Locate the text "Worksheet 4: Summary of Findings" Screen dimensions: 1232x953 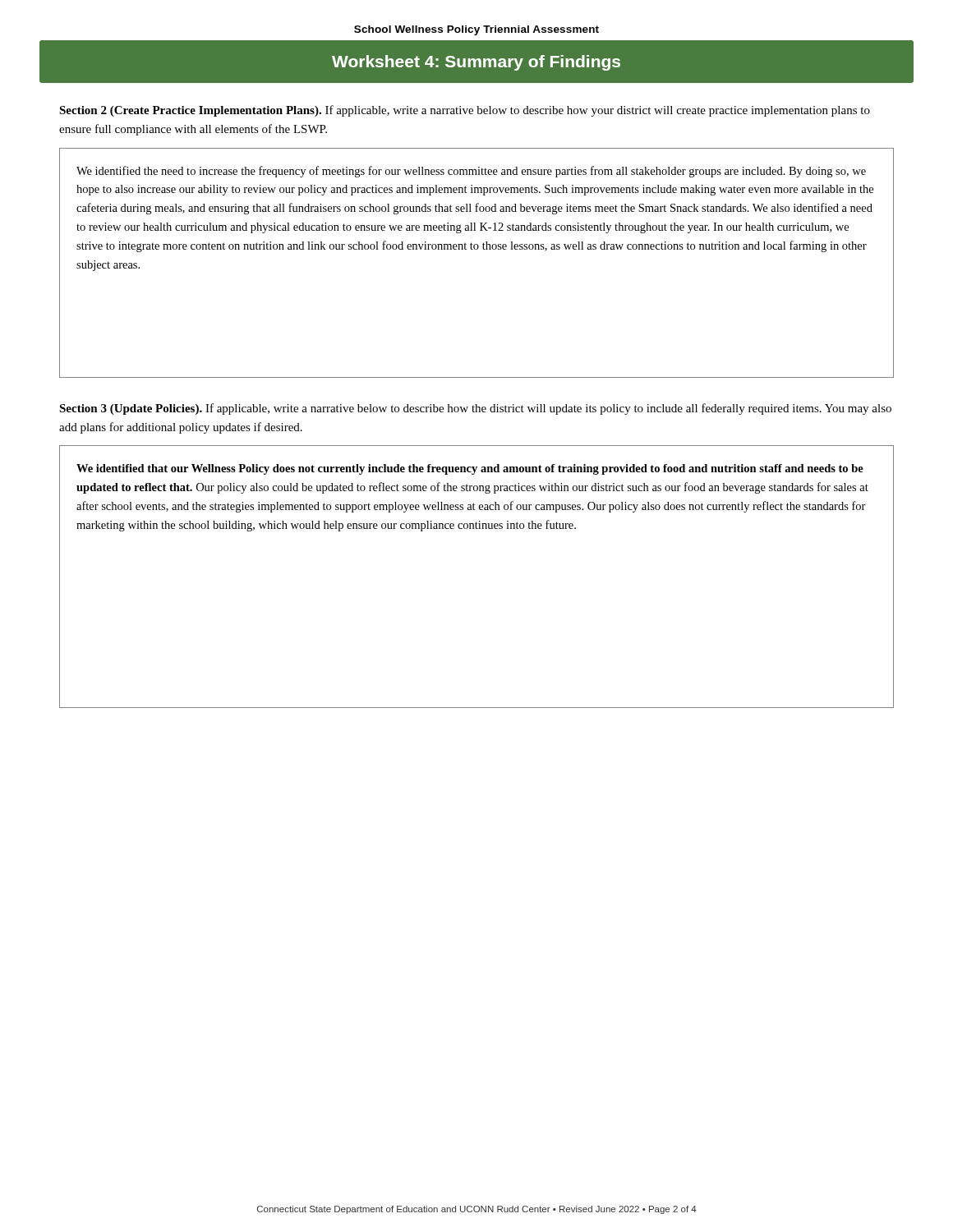pyautogui.click(x=476, y=62)
